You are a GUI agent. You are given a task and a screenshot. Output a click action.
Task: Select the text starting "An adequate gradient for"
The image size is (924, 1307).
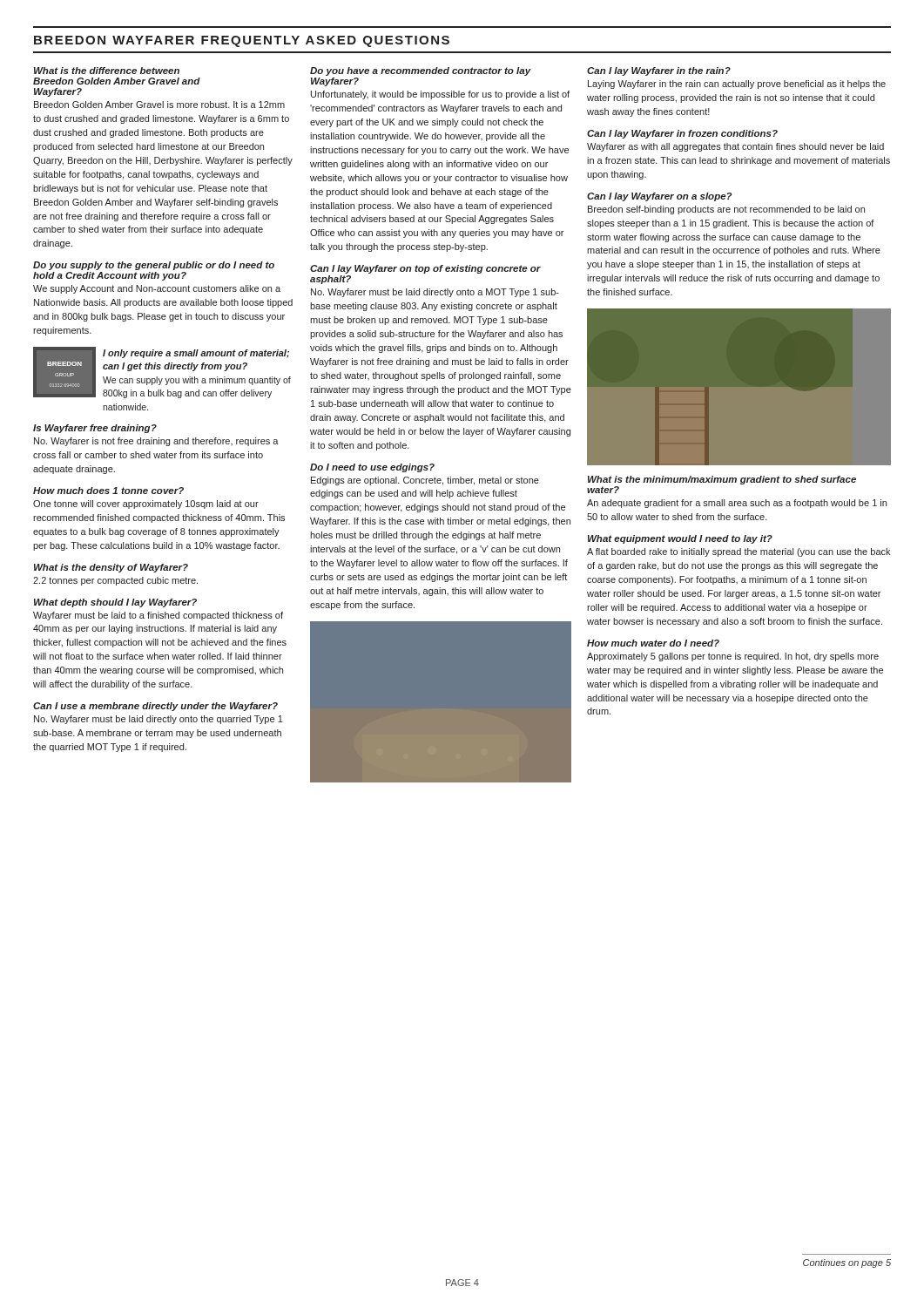click(737, 510)
